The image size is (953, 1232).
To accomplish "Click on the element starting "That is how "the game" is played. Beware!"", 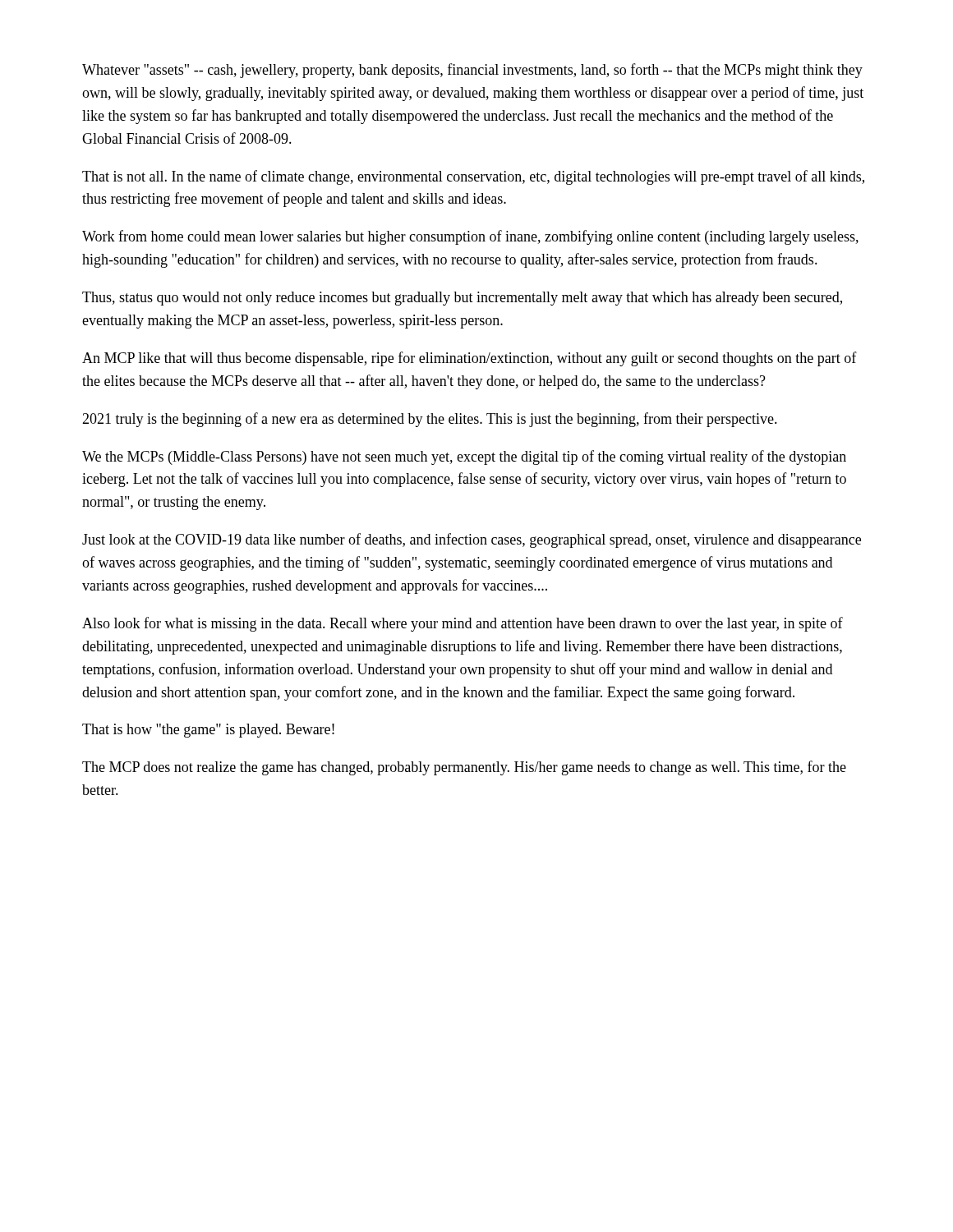I will coord(209,730).
